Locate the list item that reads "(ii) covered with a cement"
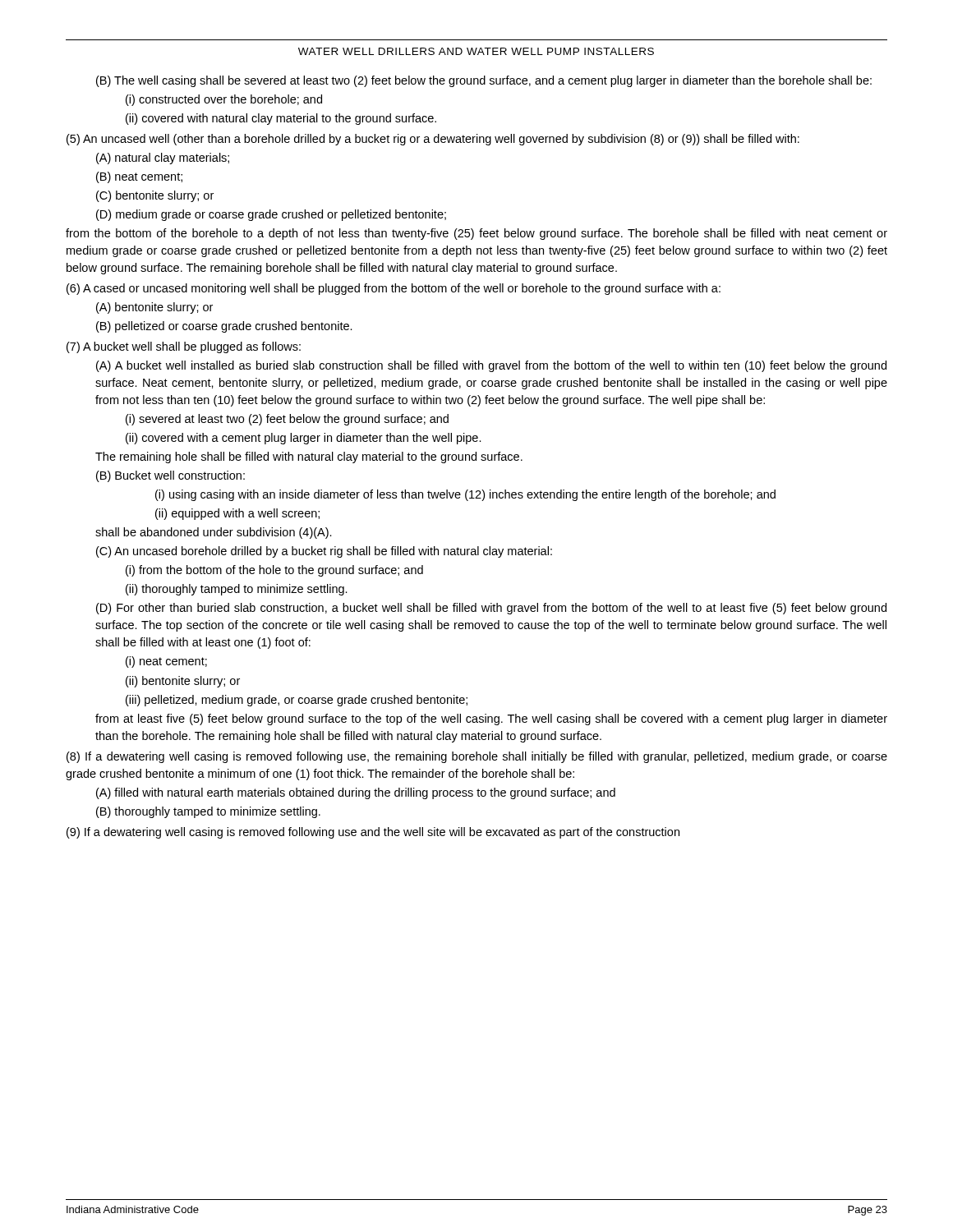953x1232 pixels. coord(304,439)
